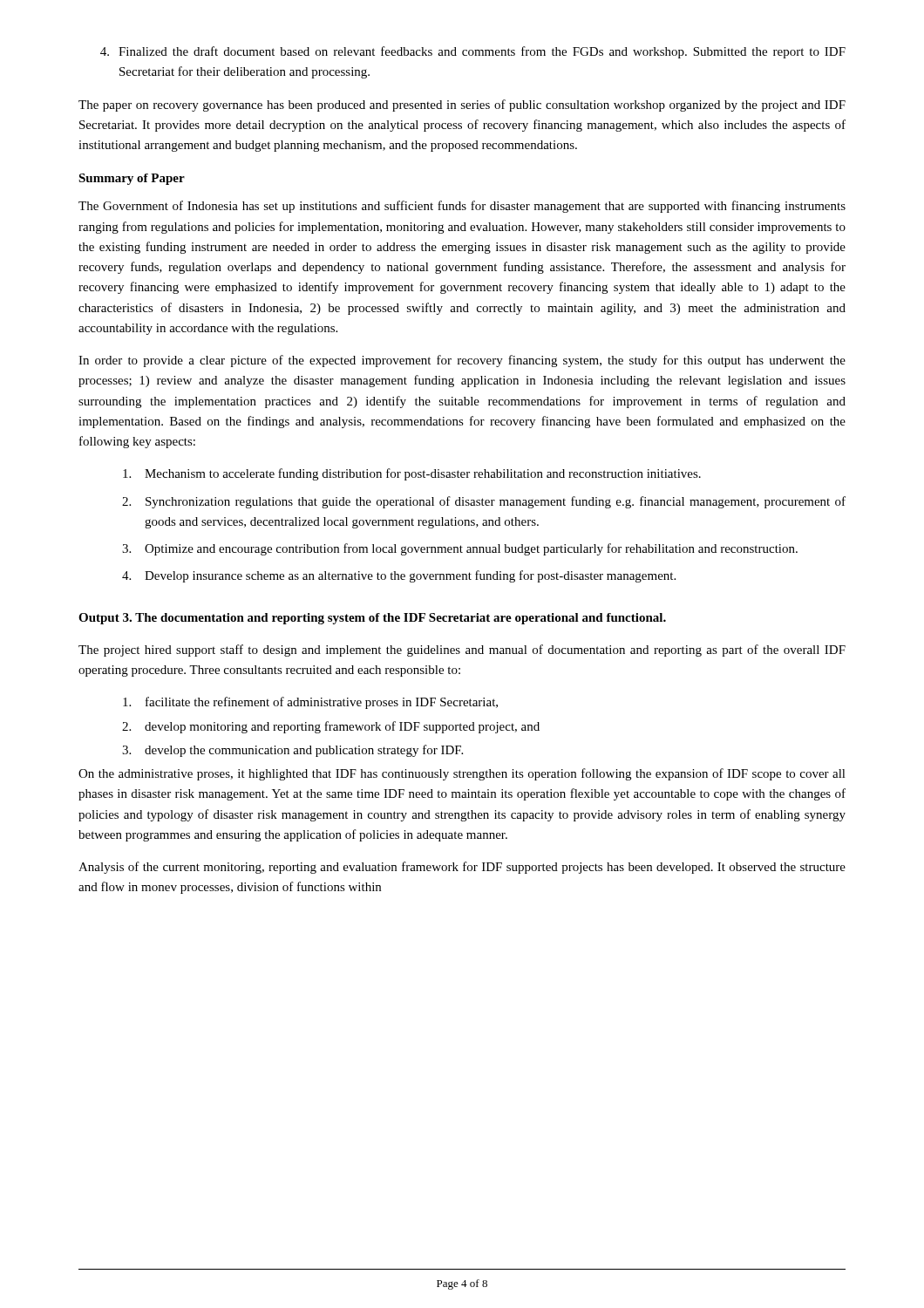The image size is (924, 1308).
Task: Select the text block starting "3. develop the"
Action: (x=292, y=751)
